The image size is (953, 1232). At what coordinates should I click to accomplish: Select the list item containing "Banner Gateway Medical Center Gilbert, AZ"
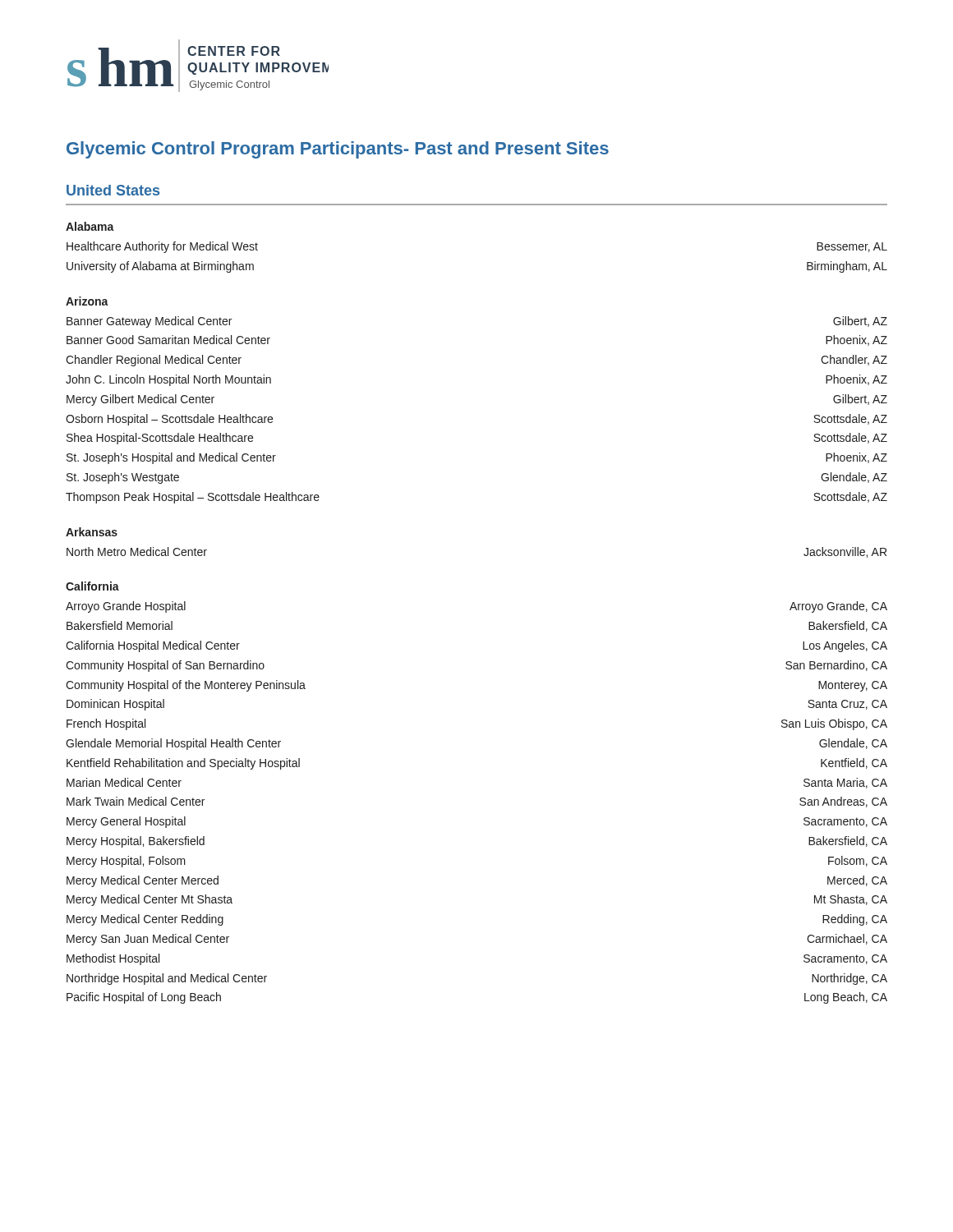[159, 322]
